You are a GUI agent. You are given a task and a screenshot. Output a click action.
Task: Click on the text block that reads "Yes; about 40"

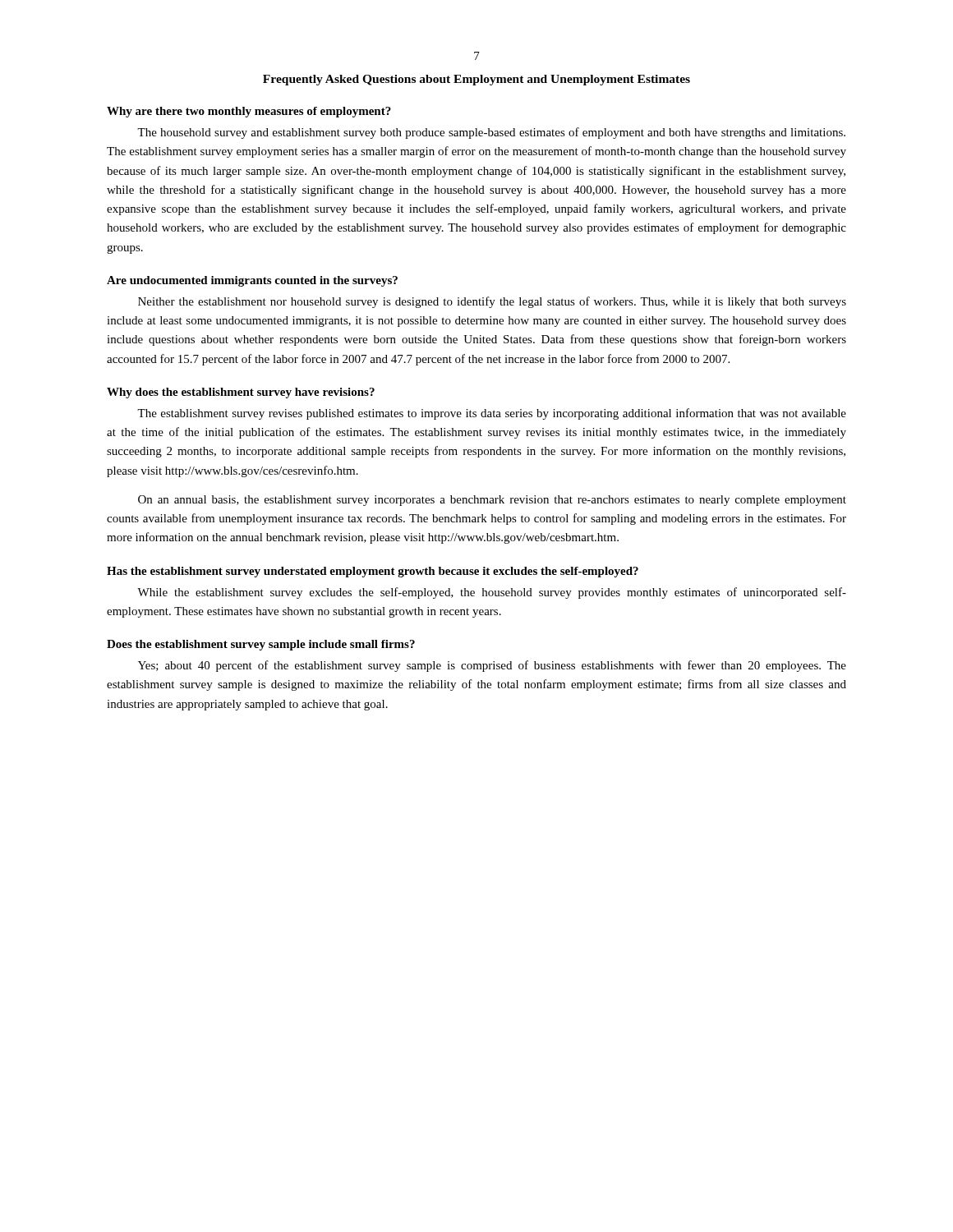click(476, 685)
